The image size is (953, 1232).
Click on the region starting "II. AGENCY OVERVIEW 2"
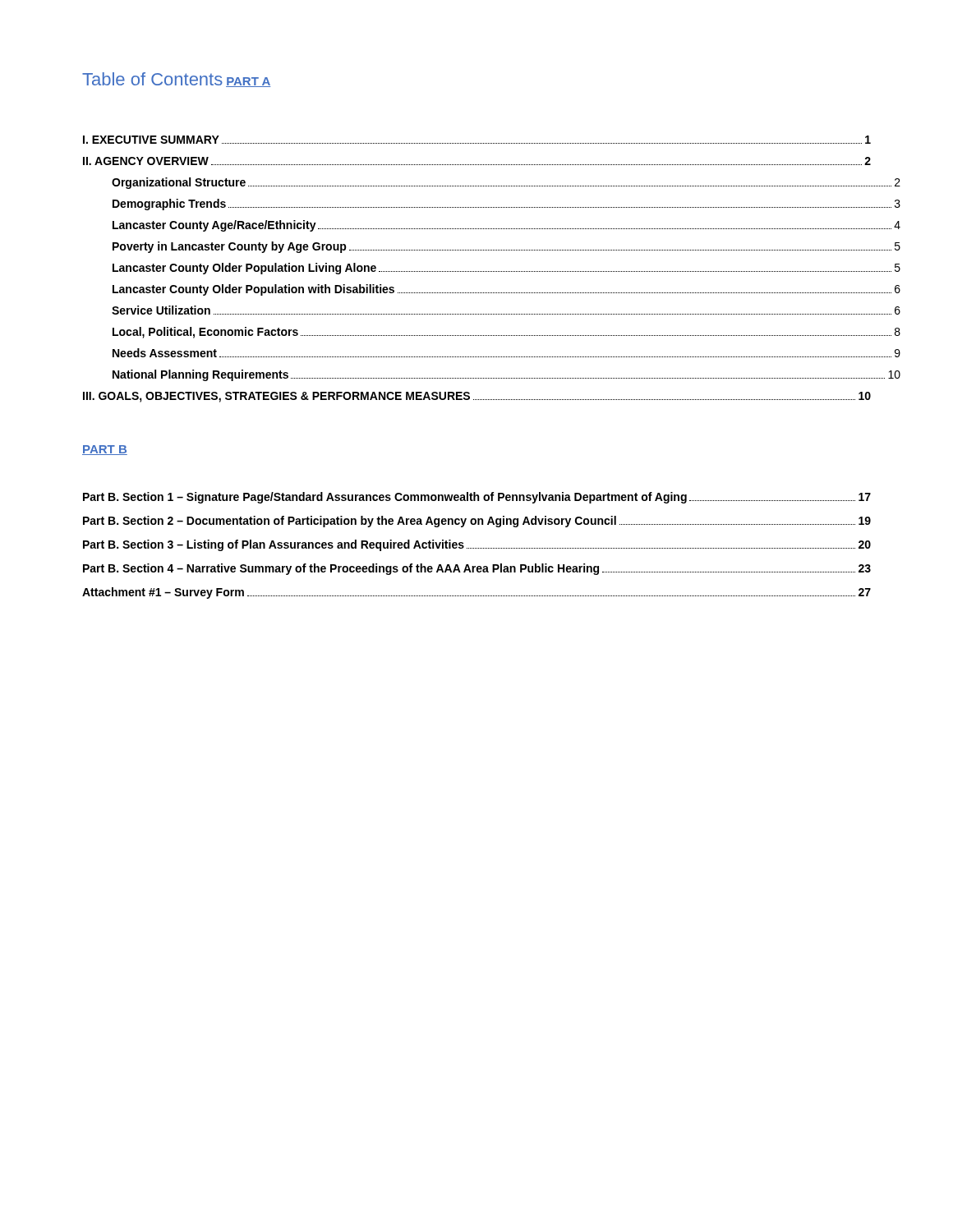(x=476, y=161)
